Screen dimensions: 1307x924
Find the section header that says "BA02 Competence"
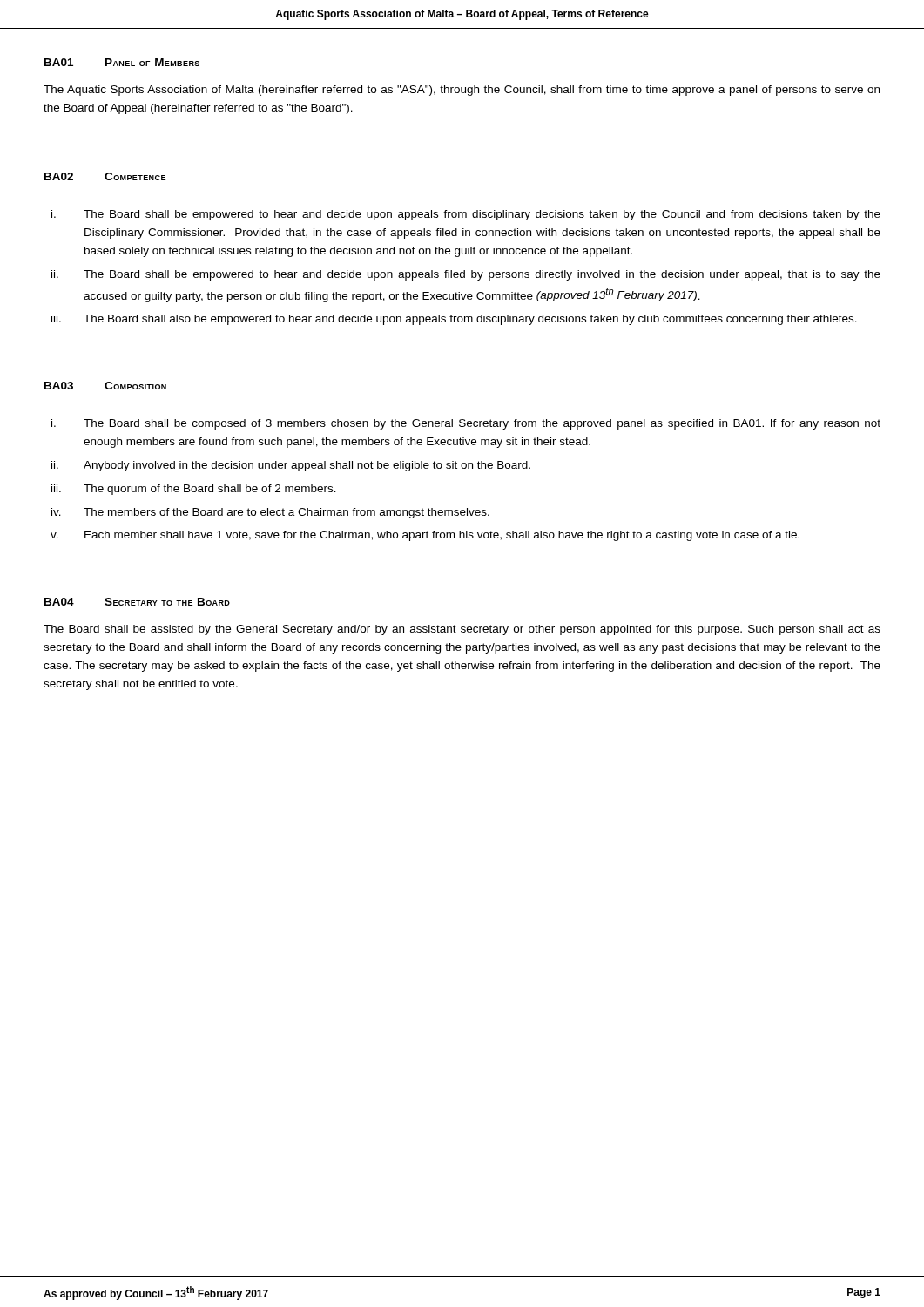[x=105, y=176]
